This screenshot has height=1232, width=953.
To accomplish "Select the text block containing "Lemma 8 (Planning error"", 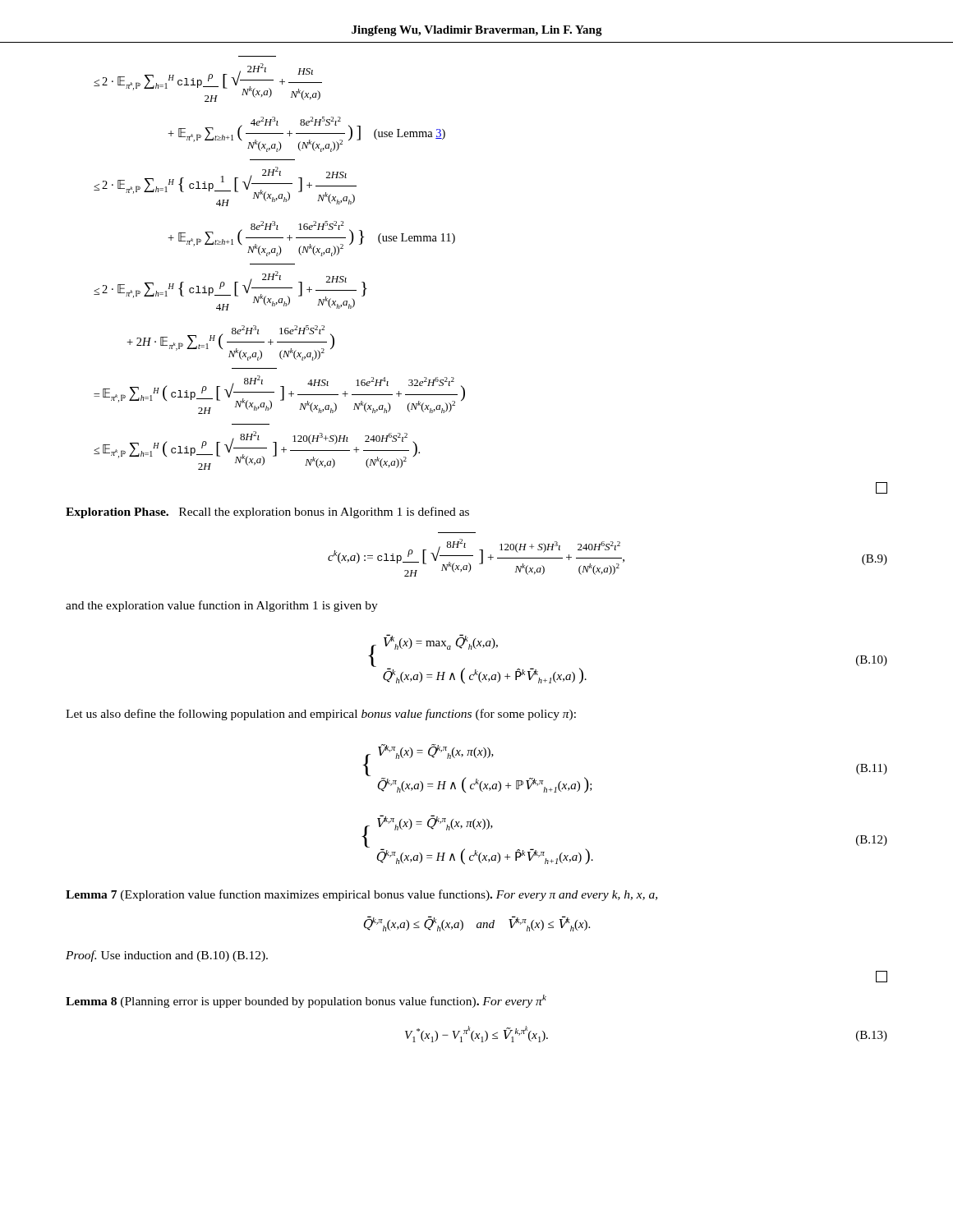I will click(x=306, y=1000).
